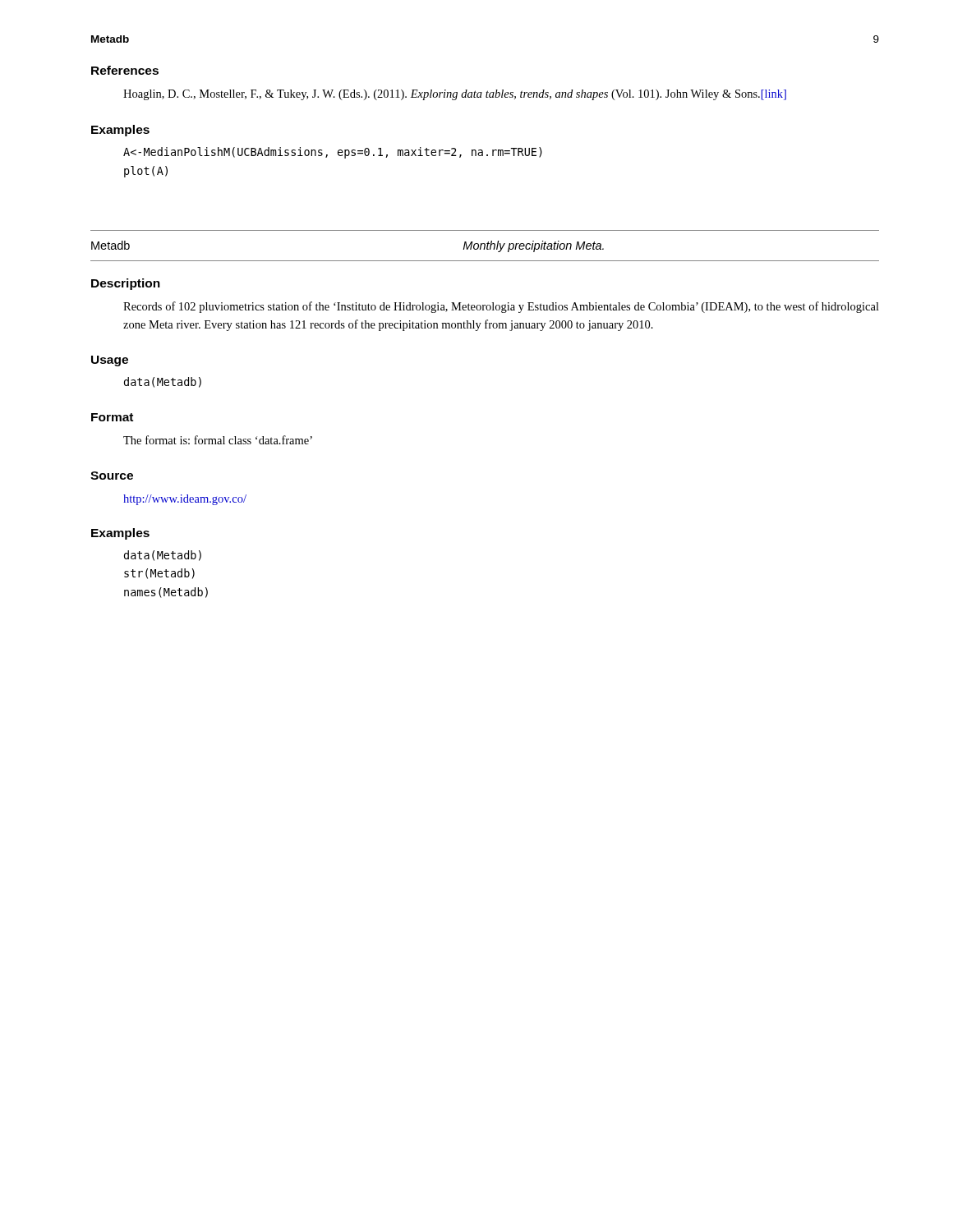Locate the text "data(Metadb) str(Metadb) names(Metadb)"
Viewport: 953px width, 1232px height.
[167, 574]
